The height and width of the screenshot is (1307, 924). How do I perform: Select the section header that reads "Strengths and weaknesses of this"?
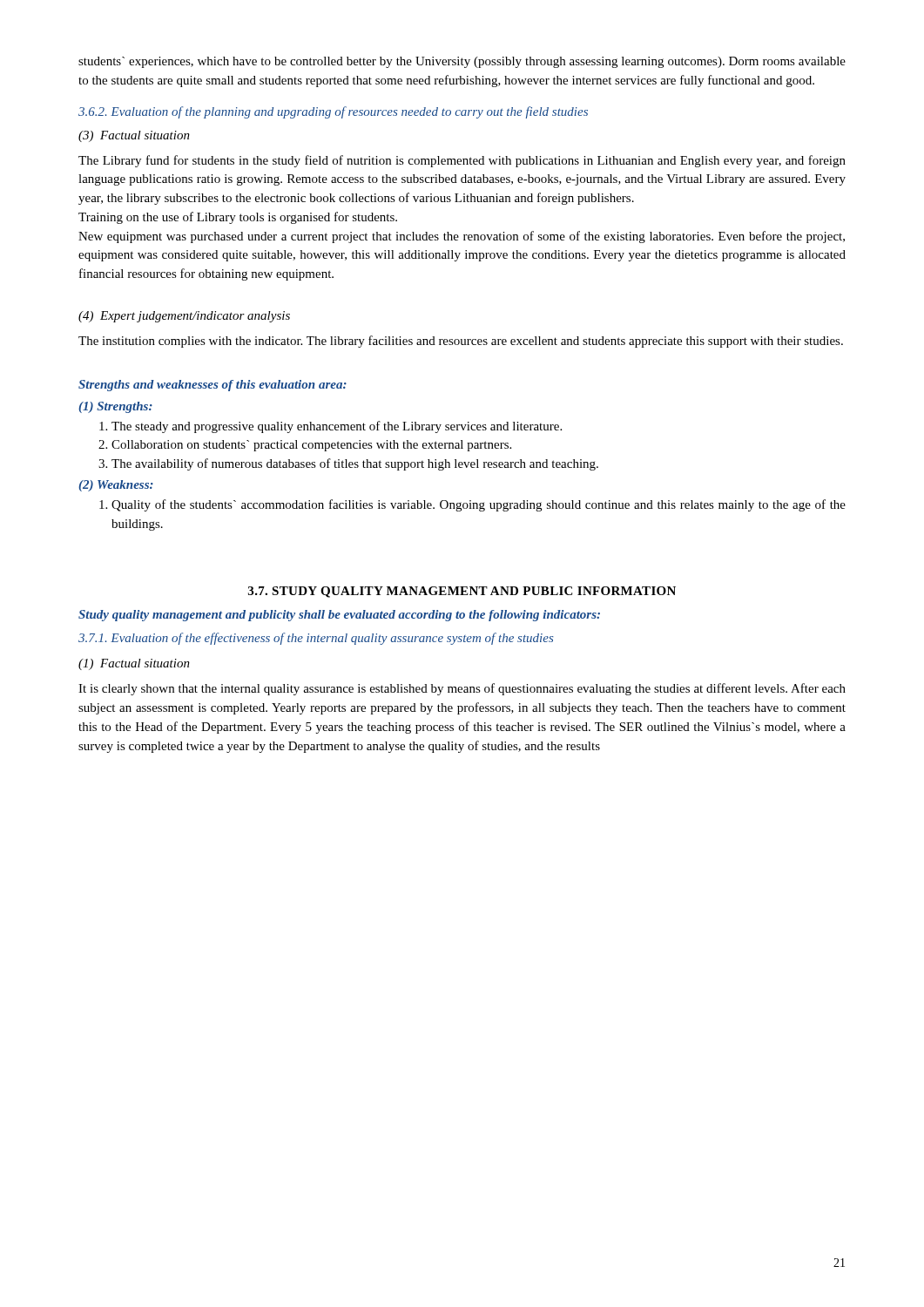213,384
